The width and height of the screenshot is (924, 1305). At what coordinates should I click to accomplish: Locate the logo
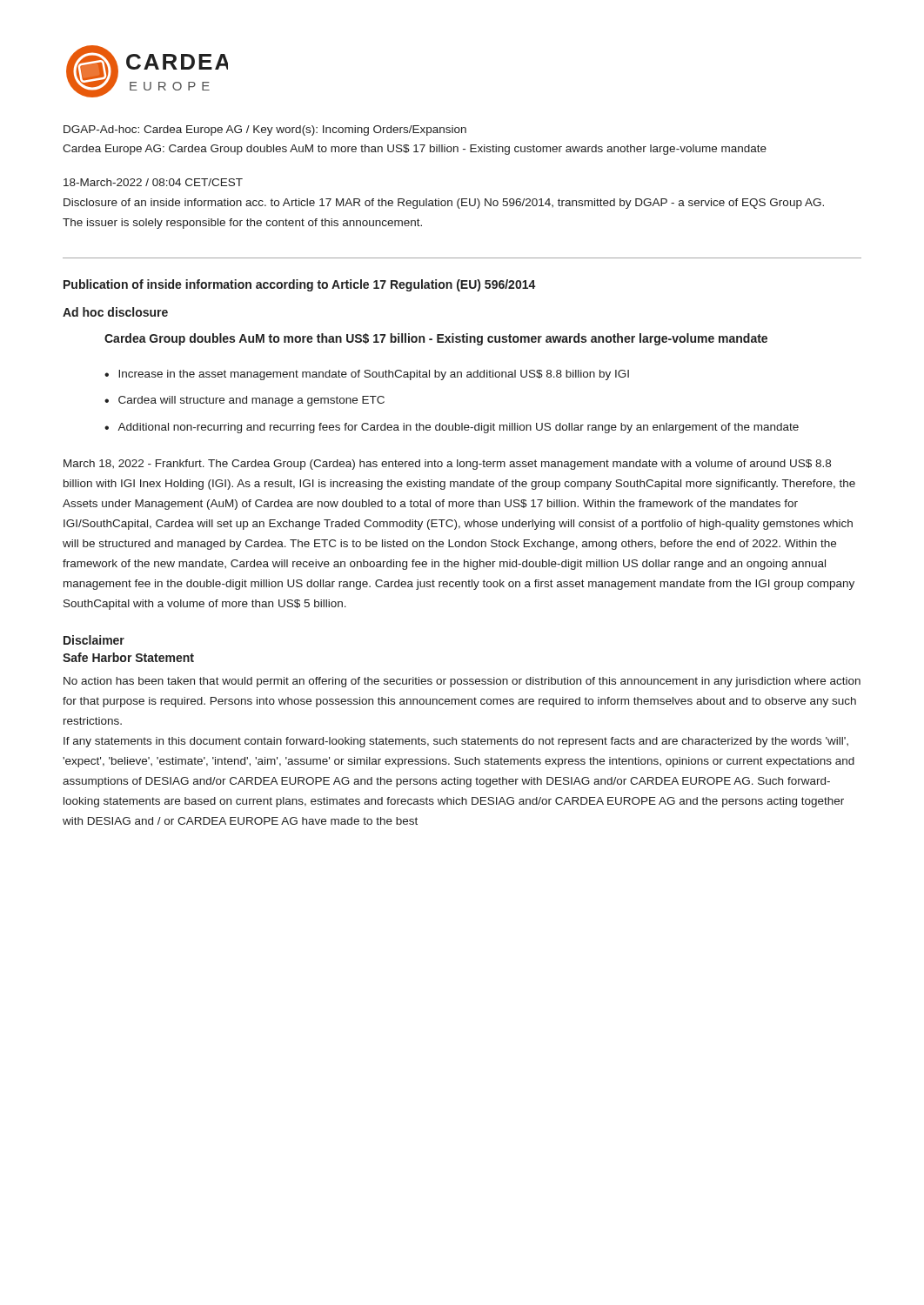(462, 71)
